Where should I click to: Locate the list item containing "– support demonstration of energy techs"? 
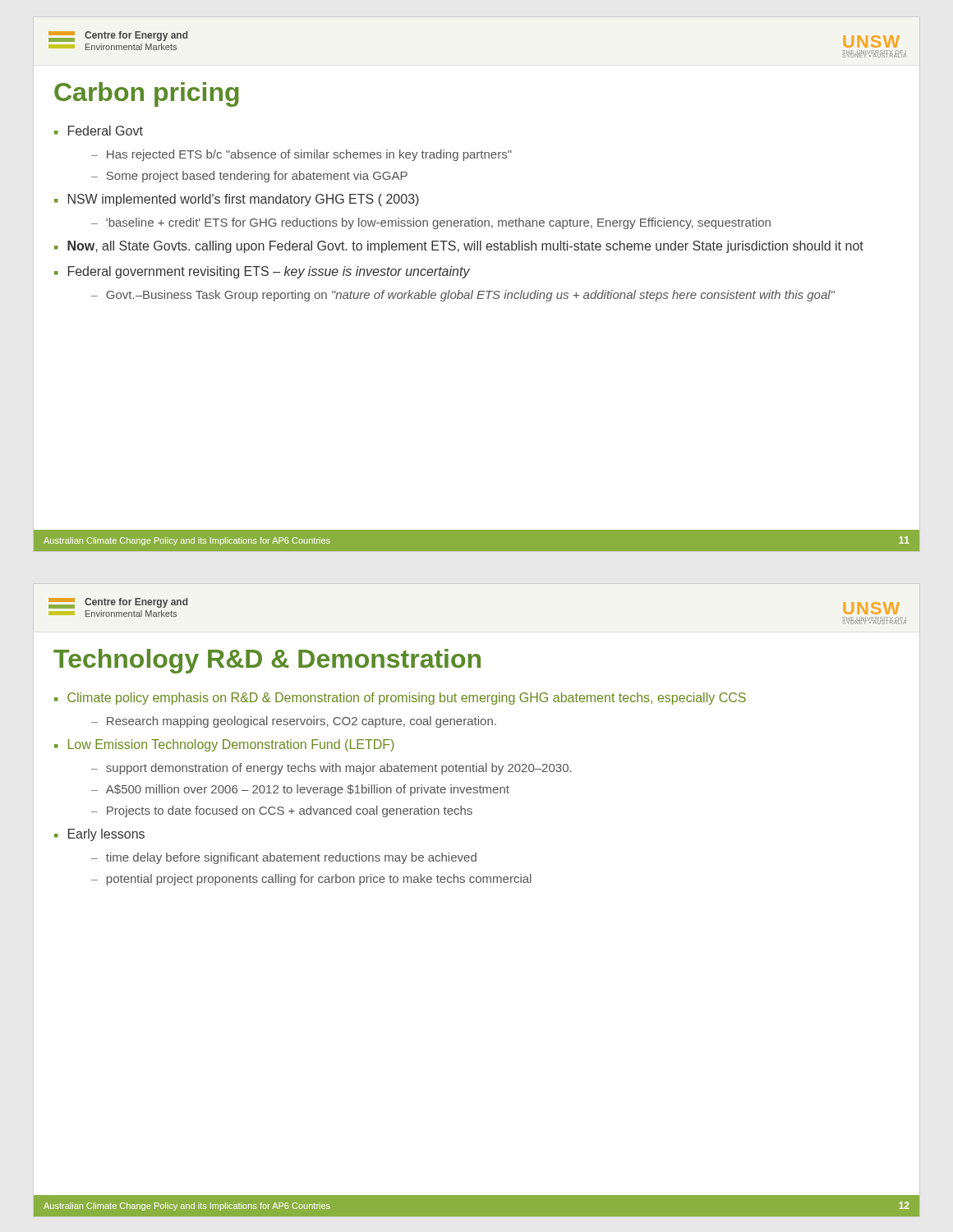(x=332, y=768)
